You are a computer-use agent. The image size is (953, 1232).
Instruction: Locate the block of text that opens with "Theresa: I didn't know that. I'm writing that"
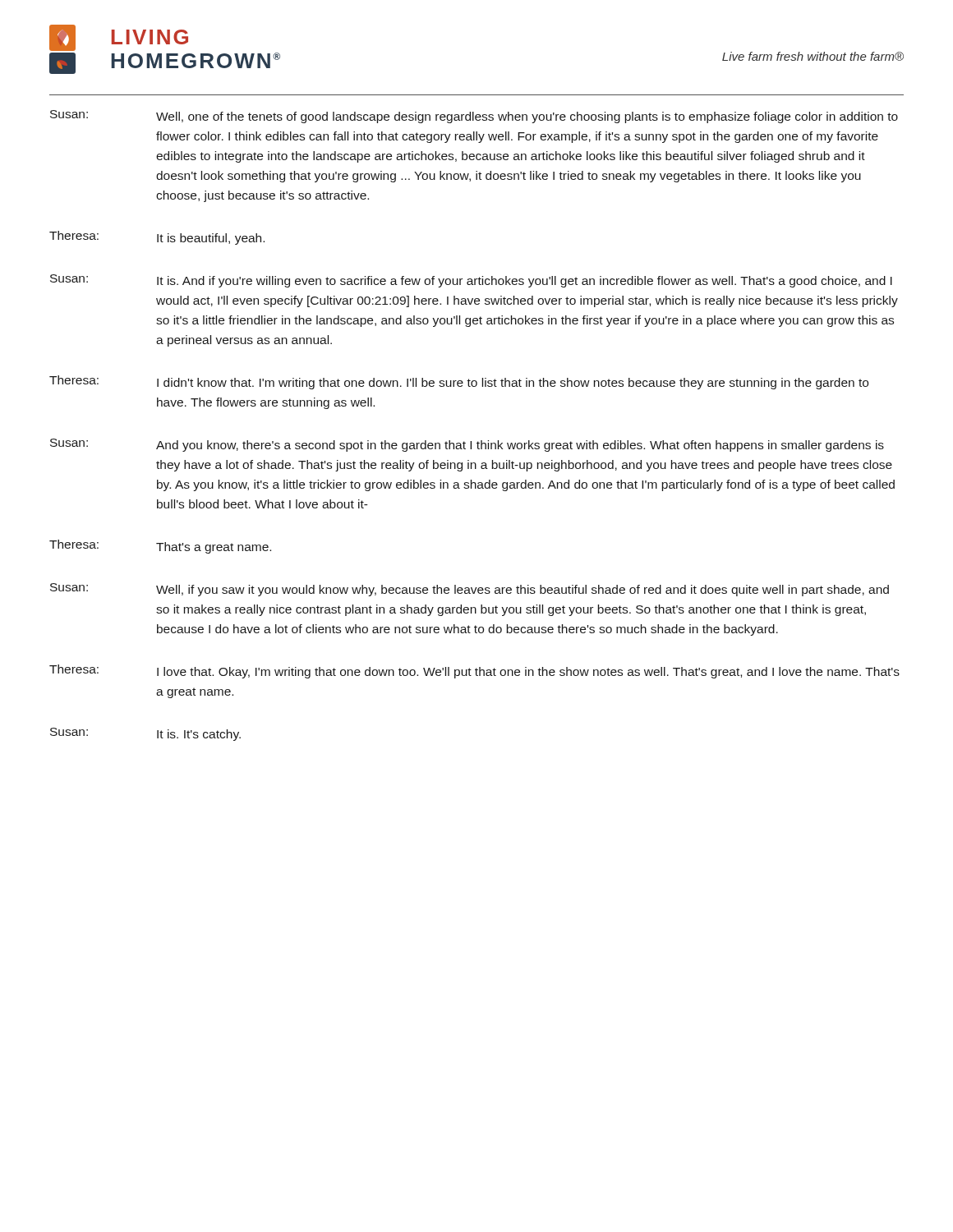(476, 393)
